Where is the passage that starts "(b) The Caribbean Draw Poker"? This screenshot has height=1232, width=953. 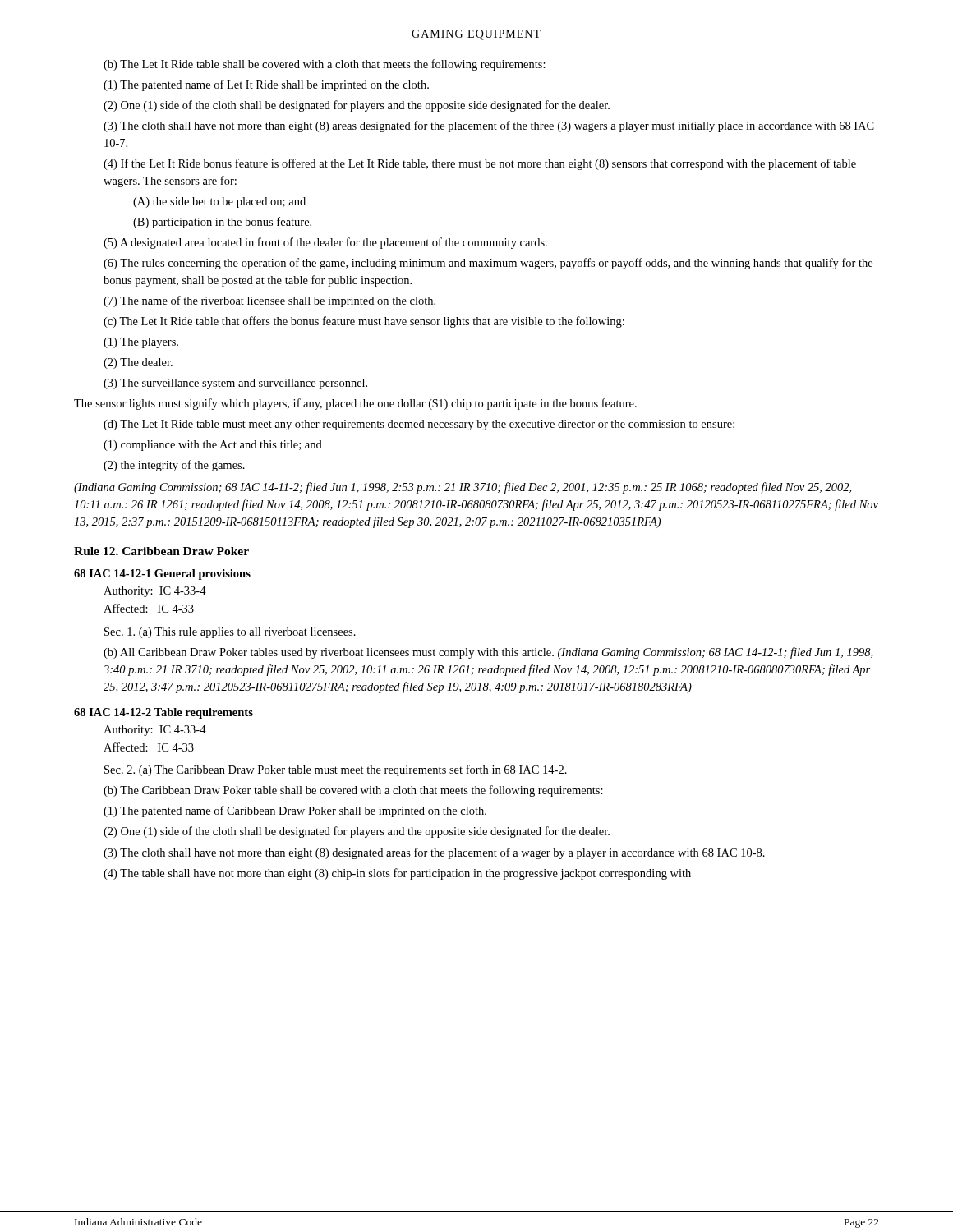[353, 791]
